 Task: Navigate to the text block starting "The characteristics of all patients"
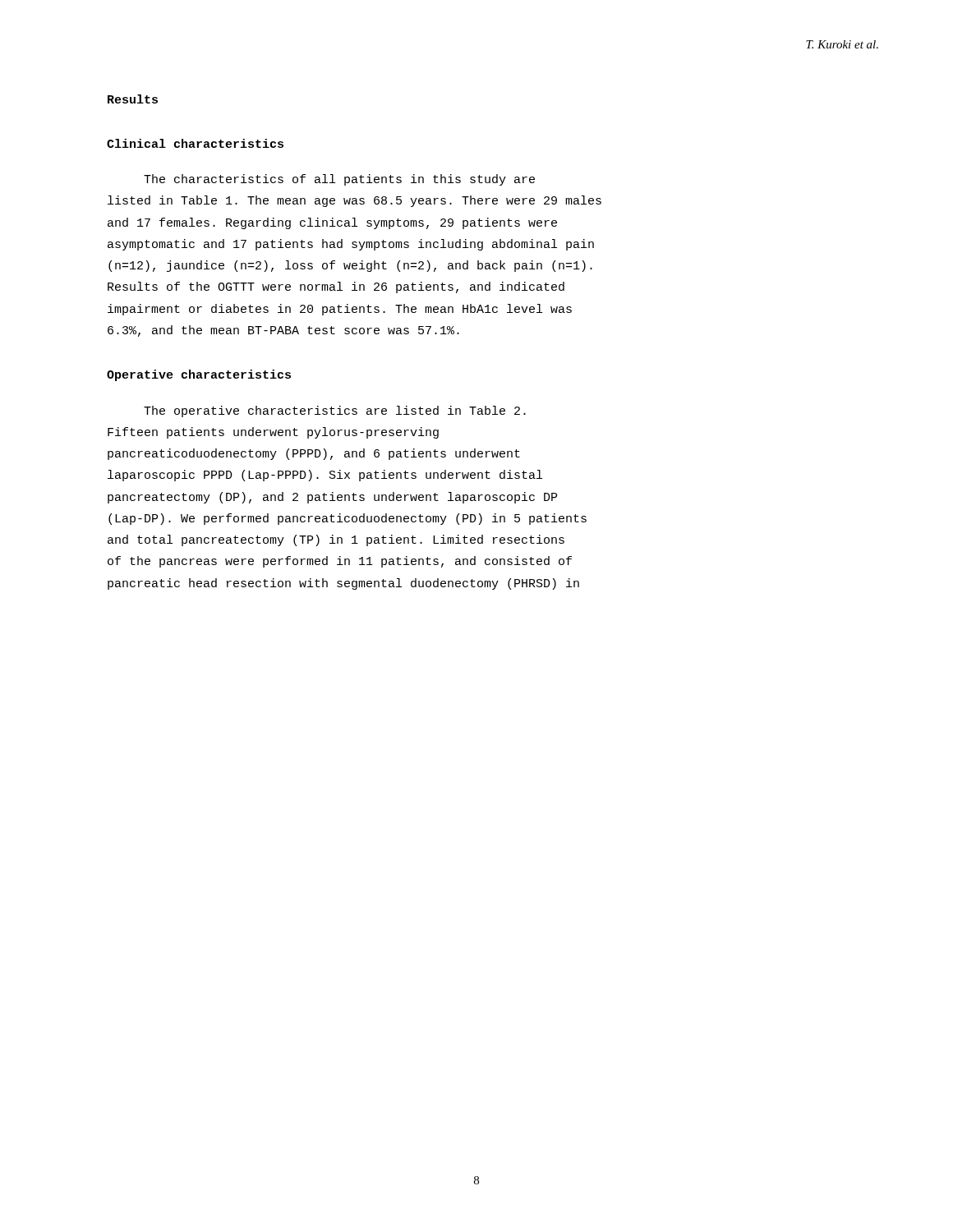pyautogui.click(x=355, y=256)
